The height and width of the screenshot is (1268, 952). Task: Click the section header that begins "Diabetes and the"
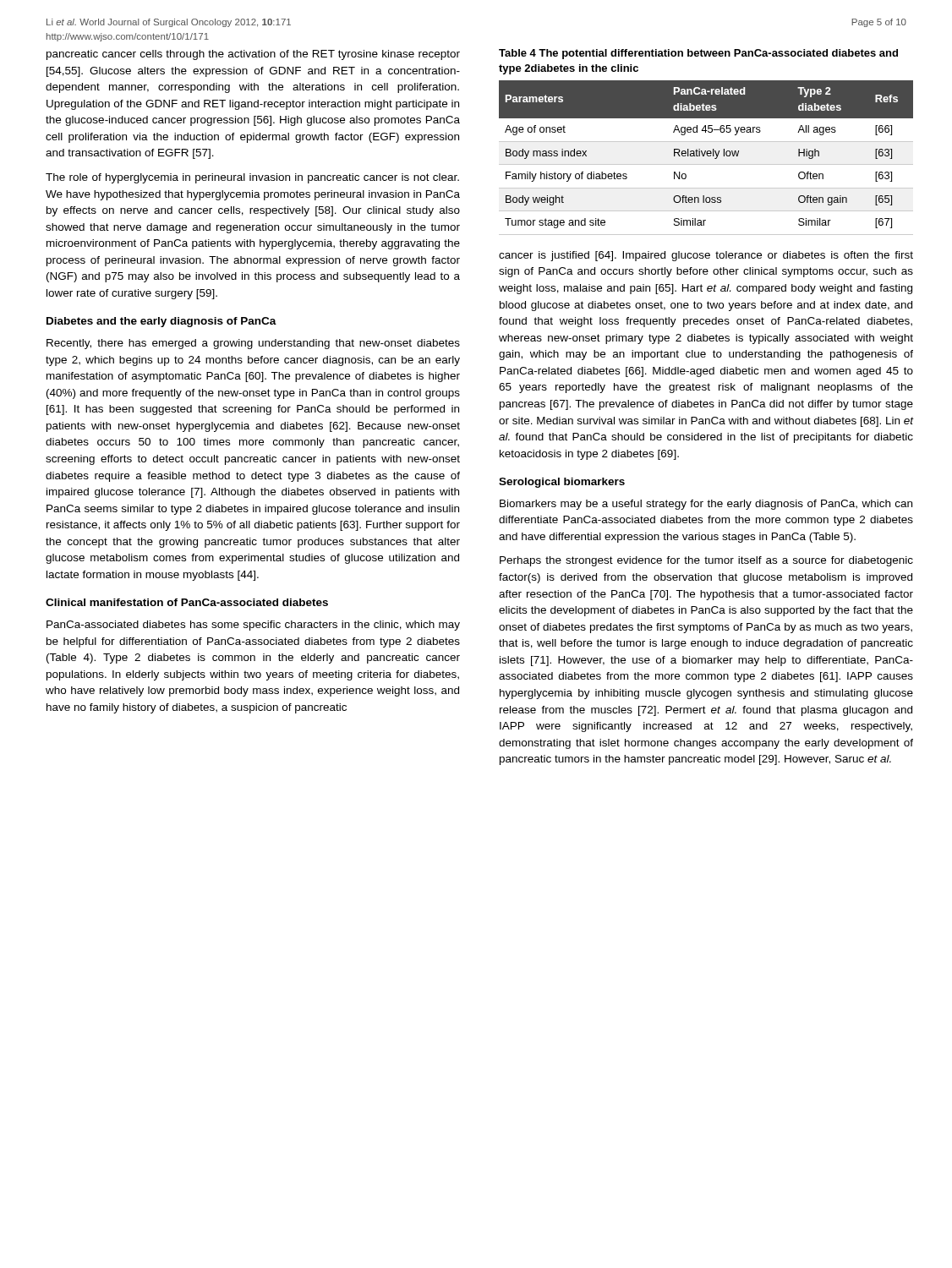tap(161, 321)
